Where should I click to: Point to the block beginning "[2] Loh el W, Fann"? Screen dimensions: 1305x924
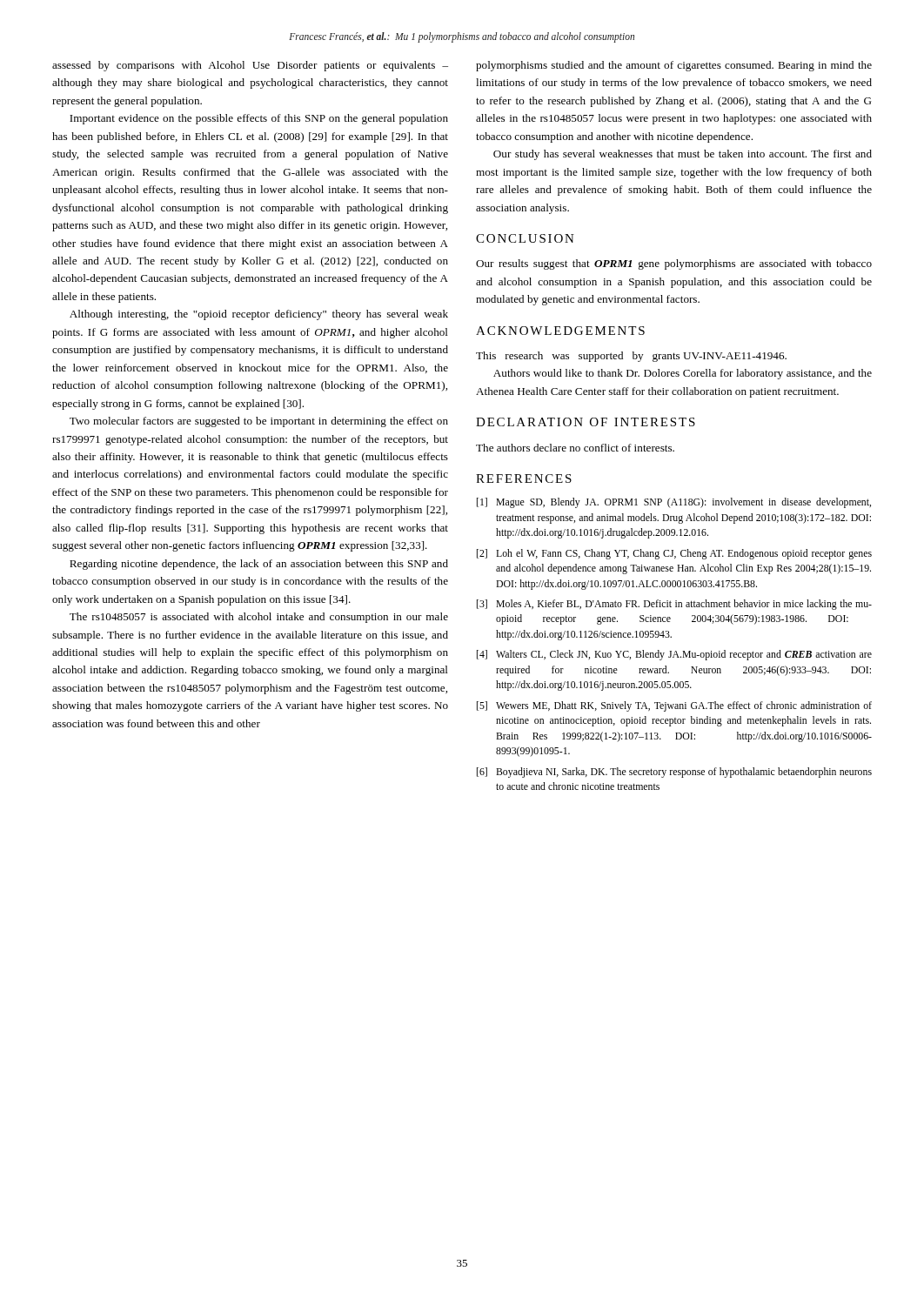(x=674, y=569)
